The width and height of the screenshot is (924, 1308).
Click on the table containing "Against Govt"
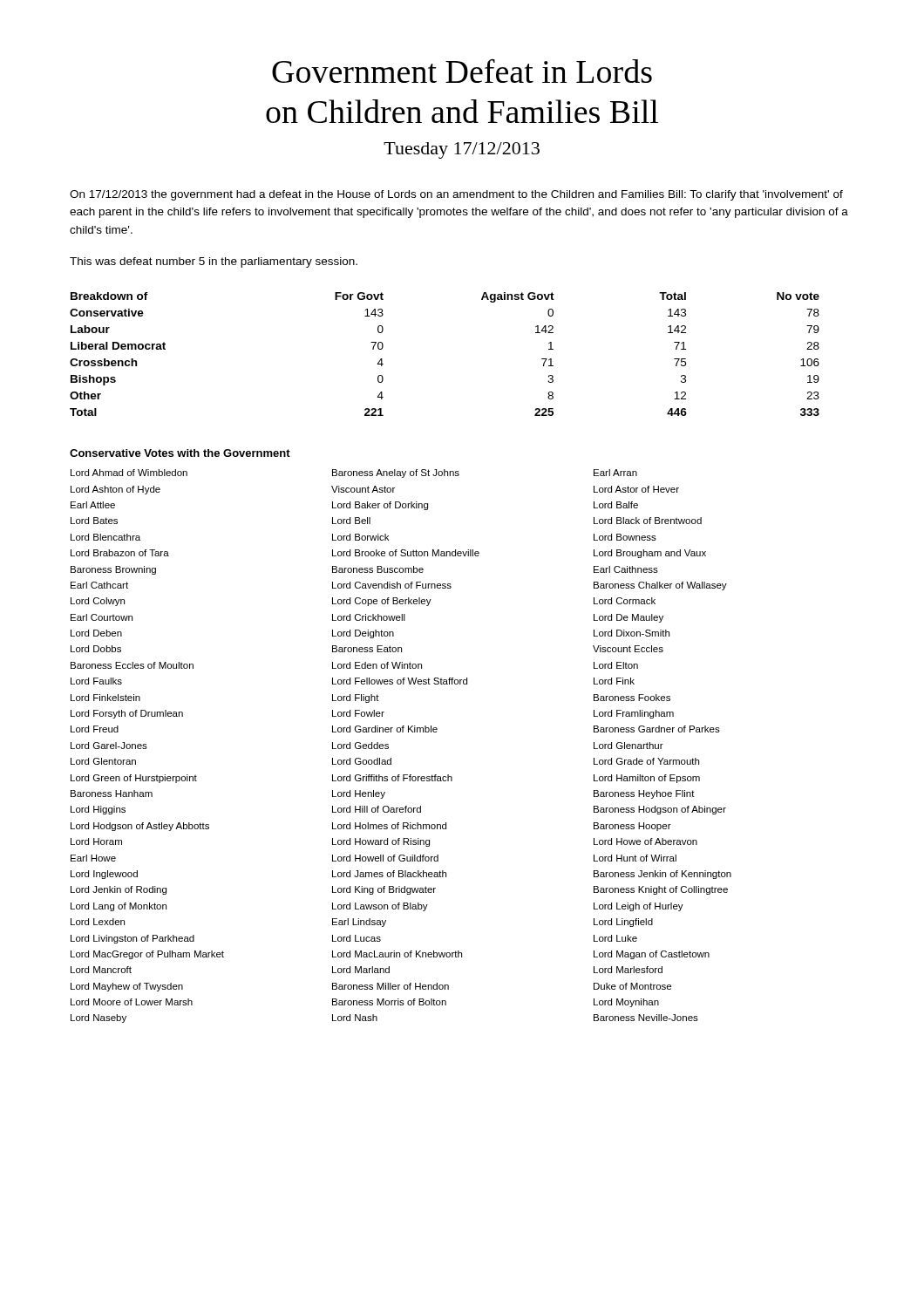point(462,354)
